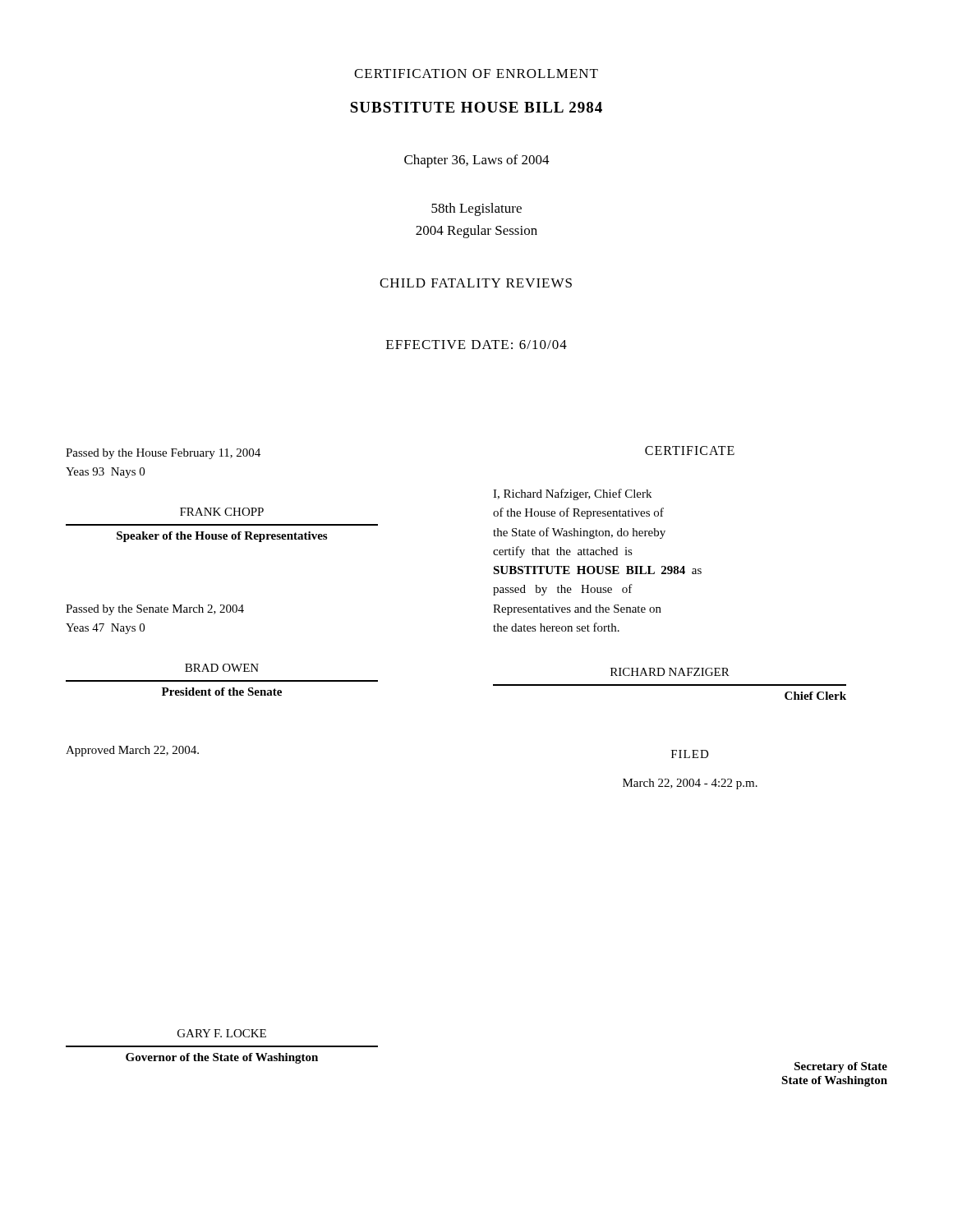Point to the text starting "58th Legislature 2004 Regular Session"
Viewport: 953px width, 1232px height.
[x=476, y=219]
